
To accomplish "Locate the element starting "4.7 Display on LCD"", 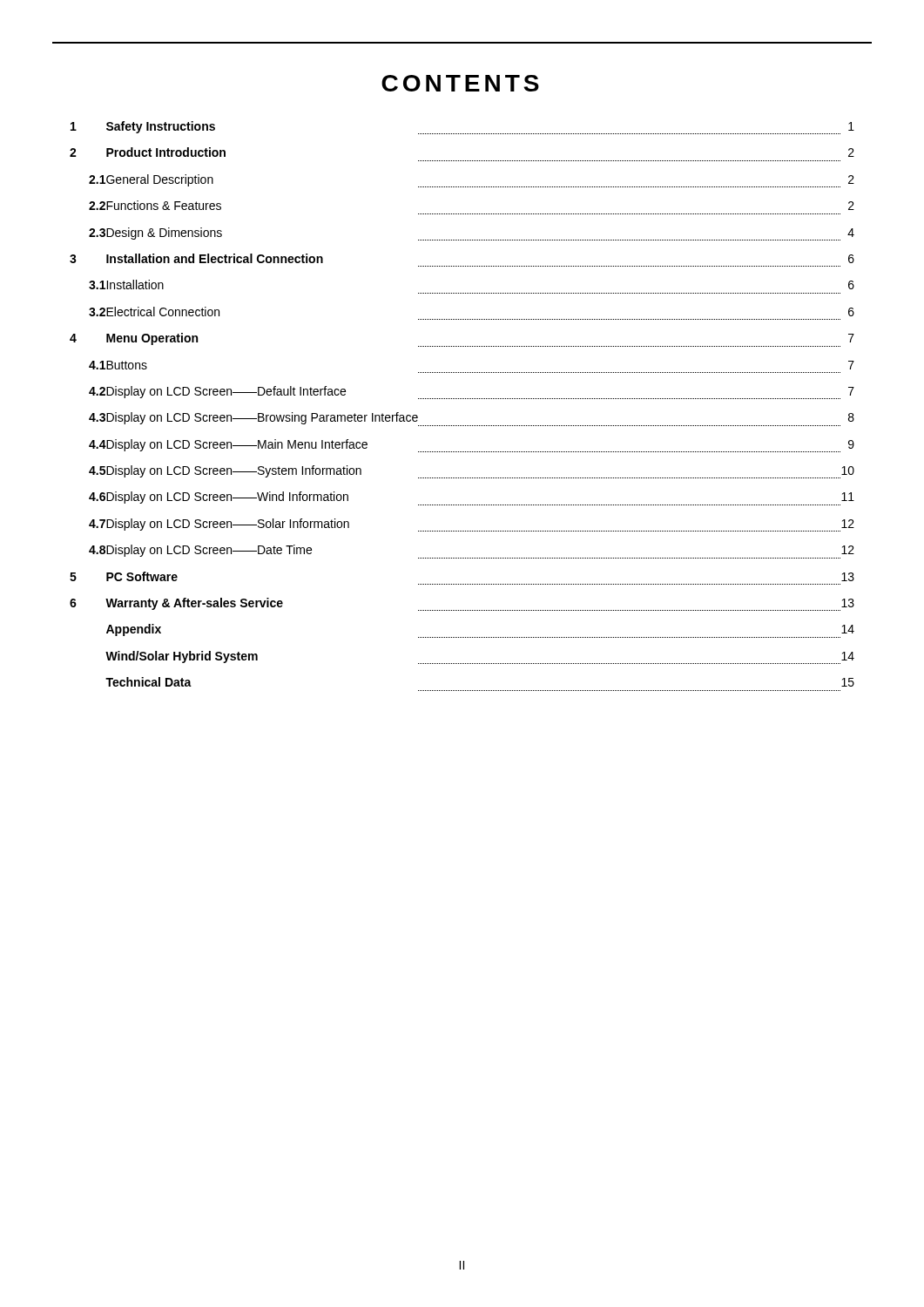I will (x=462, y=524).
